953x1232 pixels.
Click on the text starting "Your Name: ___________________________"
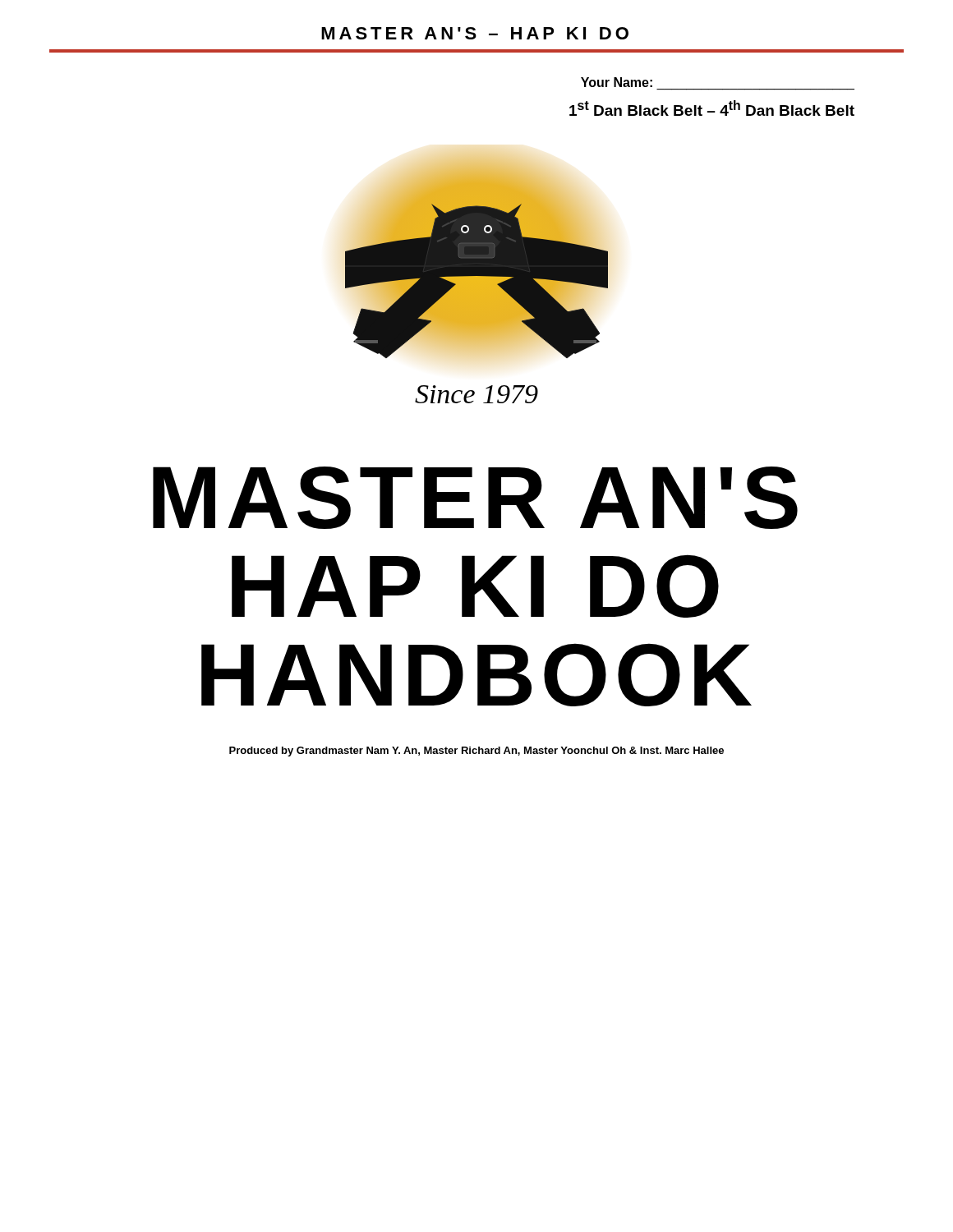(x=718, y=83)
